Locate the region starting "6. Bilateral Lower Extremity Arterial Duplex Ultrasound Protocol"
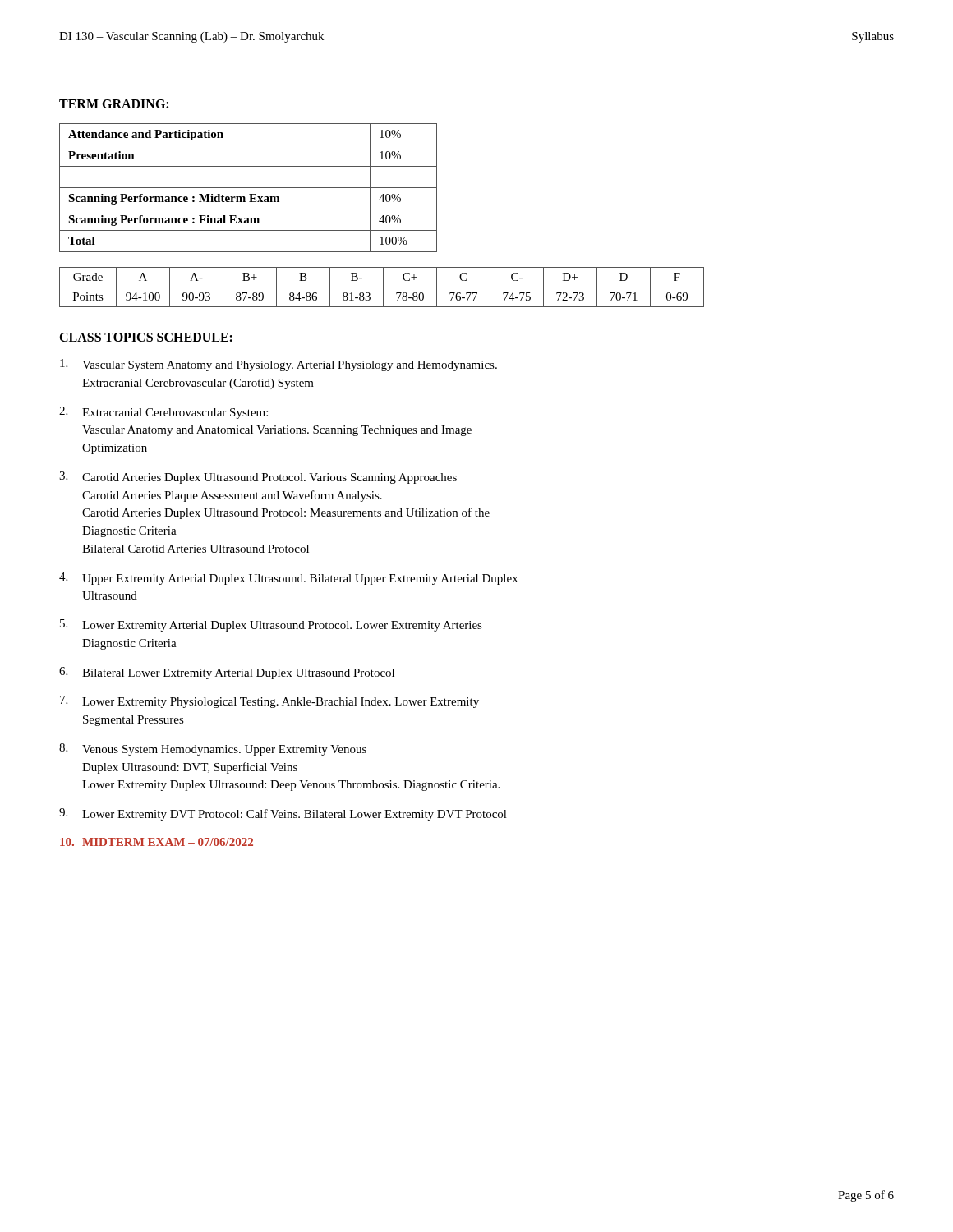 [227, 673]
